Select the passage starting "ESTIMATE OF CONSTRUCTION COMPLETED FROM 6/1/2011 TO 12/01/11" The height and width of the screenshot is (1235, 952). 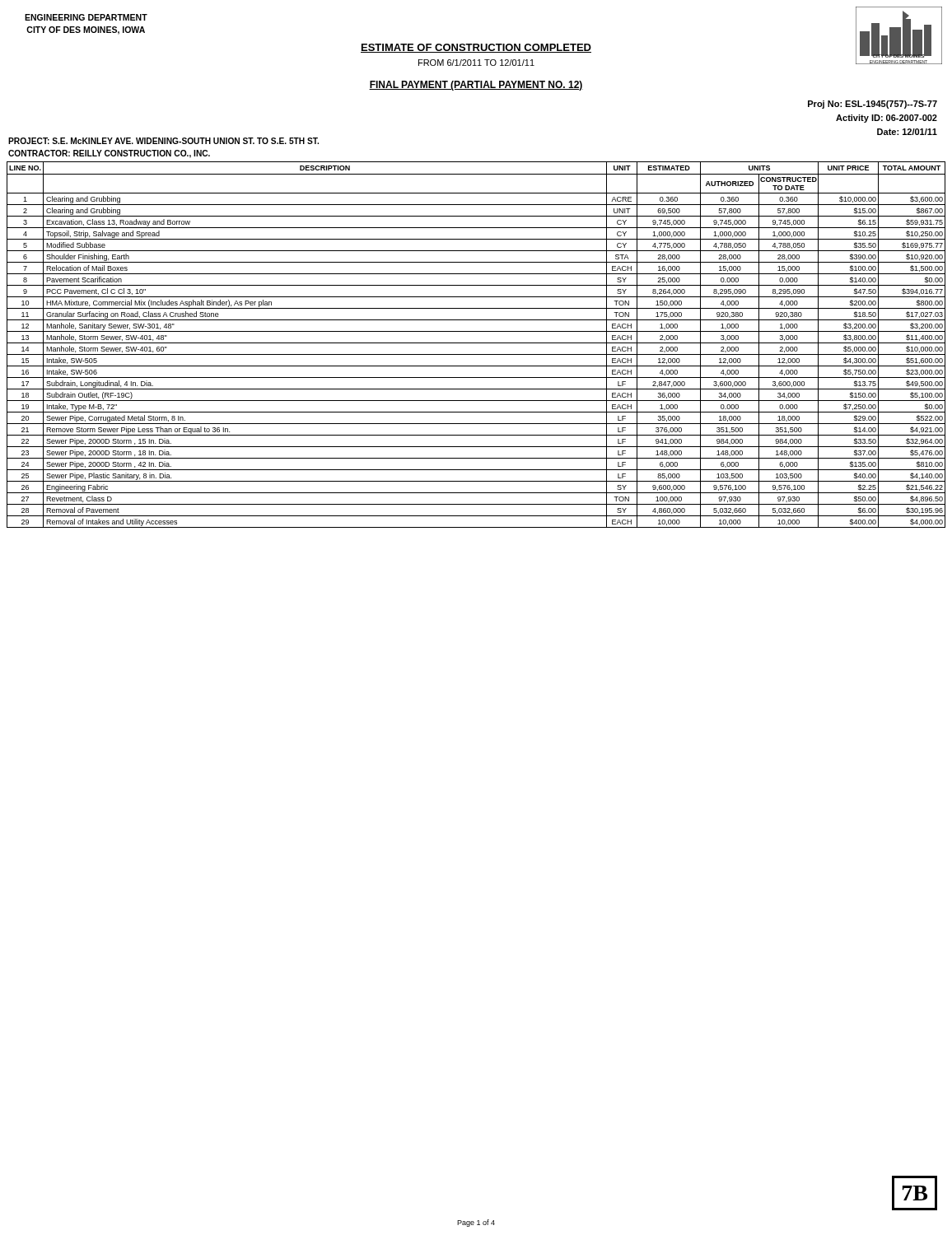click(476, 54)
